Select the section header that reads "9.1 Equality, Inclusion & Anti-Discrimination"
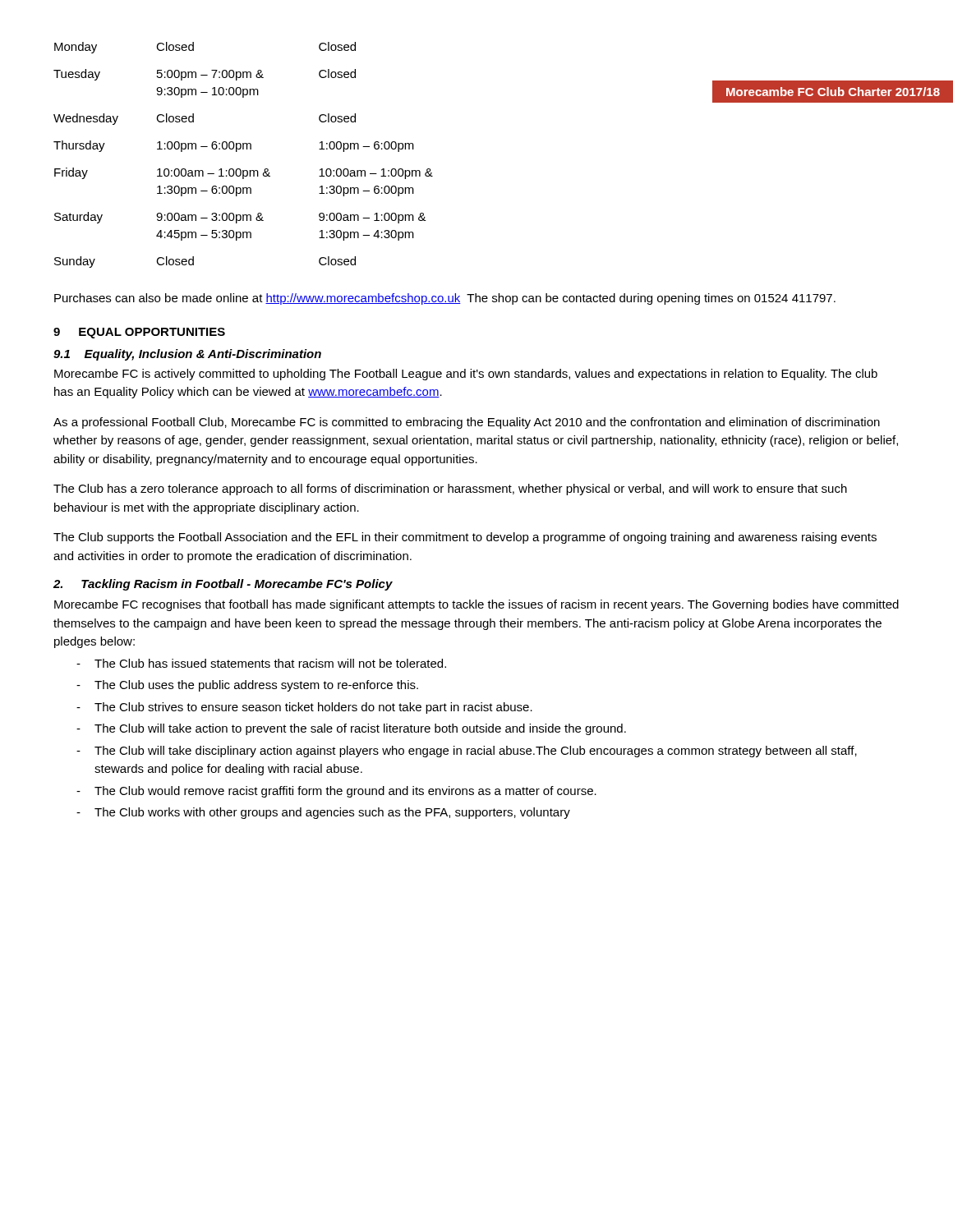The image size is (953, 1232). tap(187, 353)
